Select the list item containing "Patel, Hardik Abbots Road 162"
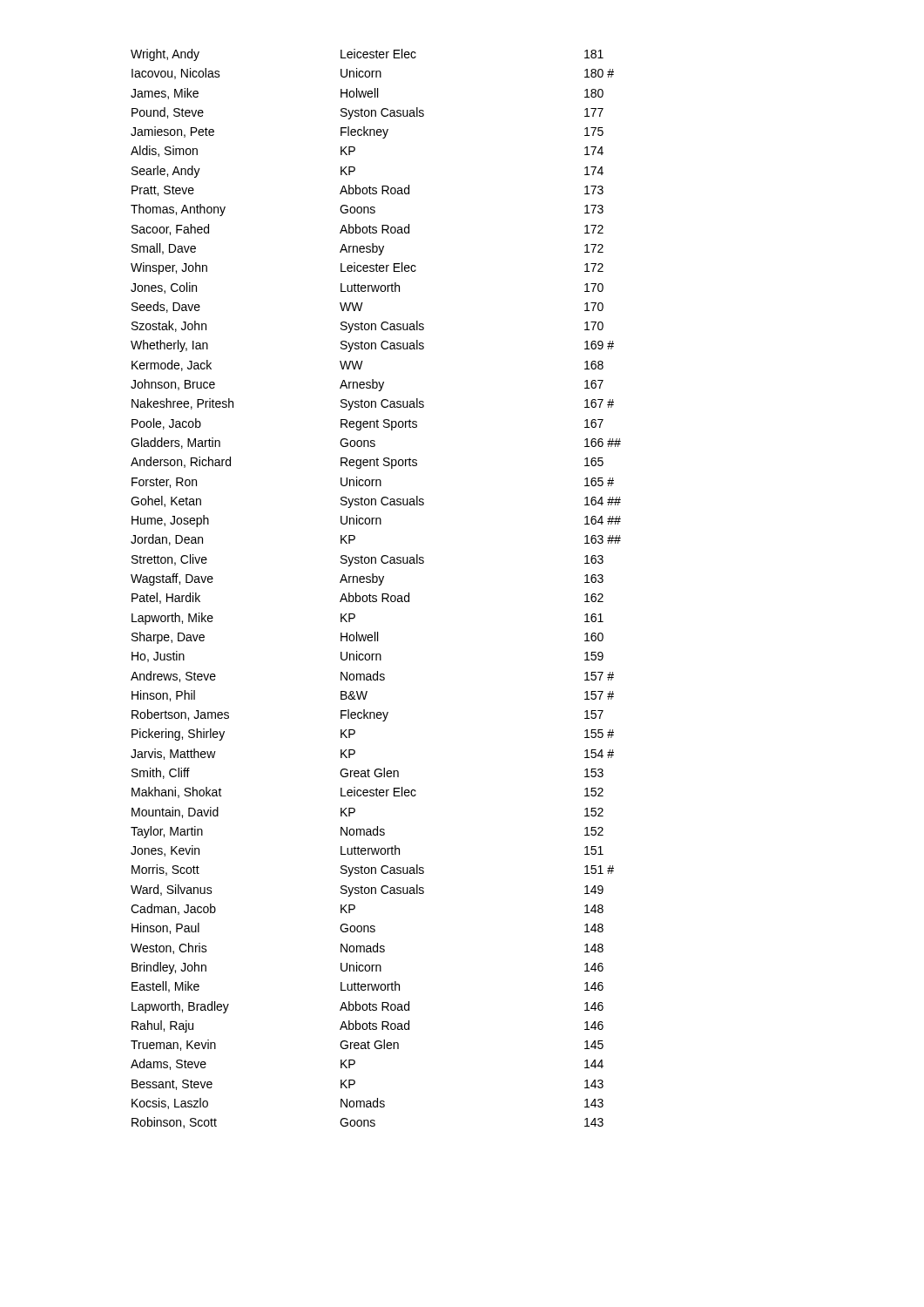 (401, 598)
